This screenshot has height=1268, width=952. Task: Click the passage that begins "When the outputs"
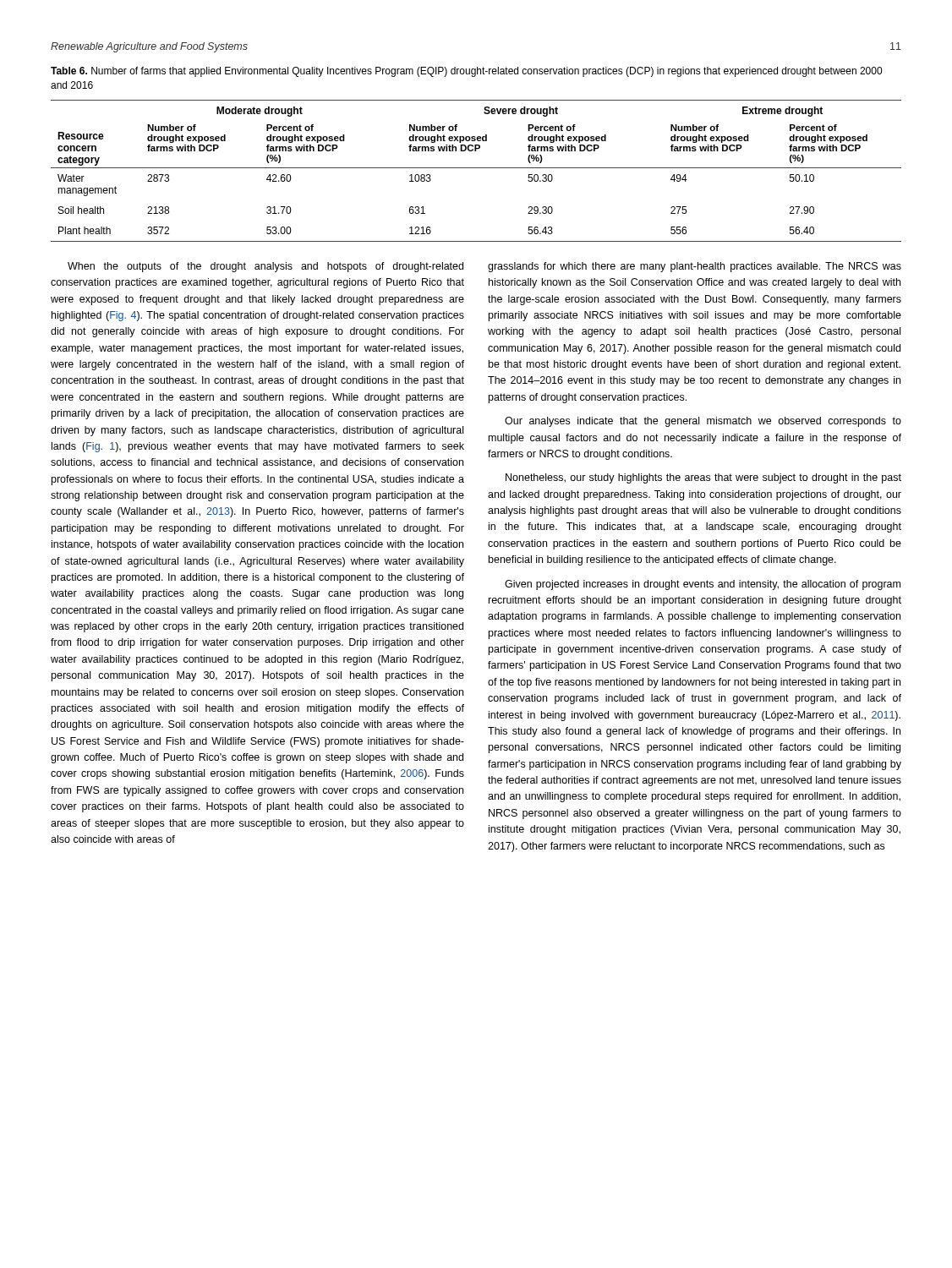(257, 553)
